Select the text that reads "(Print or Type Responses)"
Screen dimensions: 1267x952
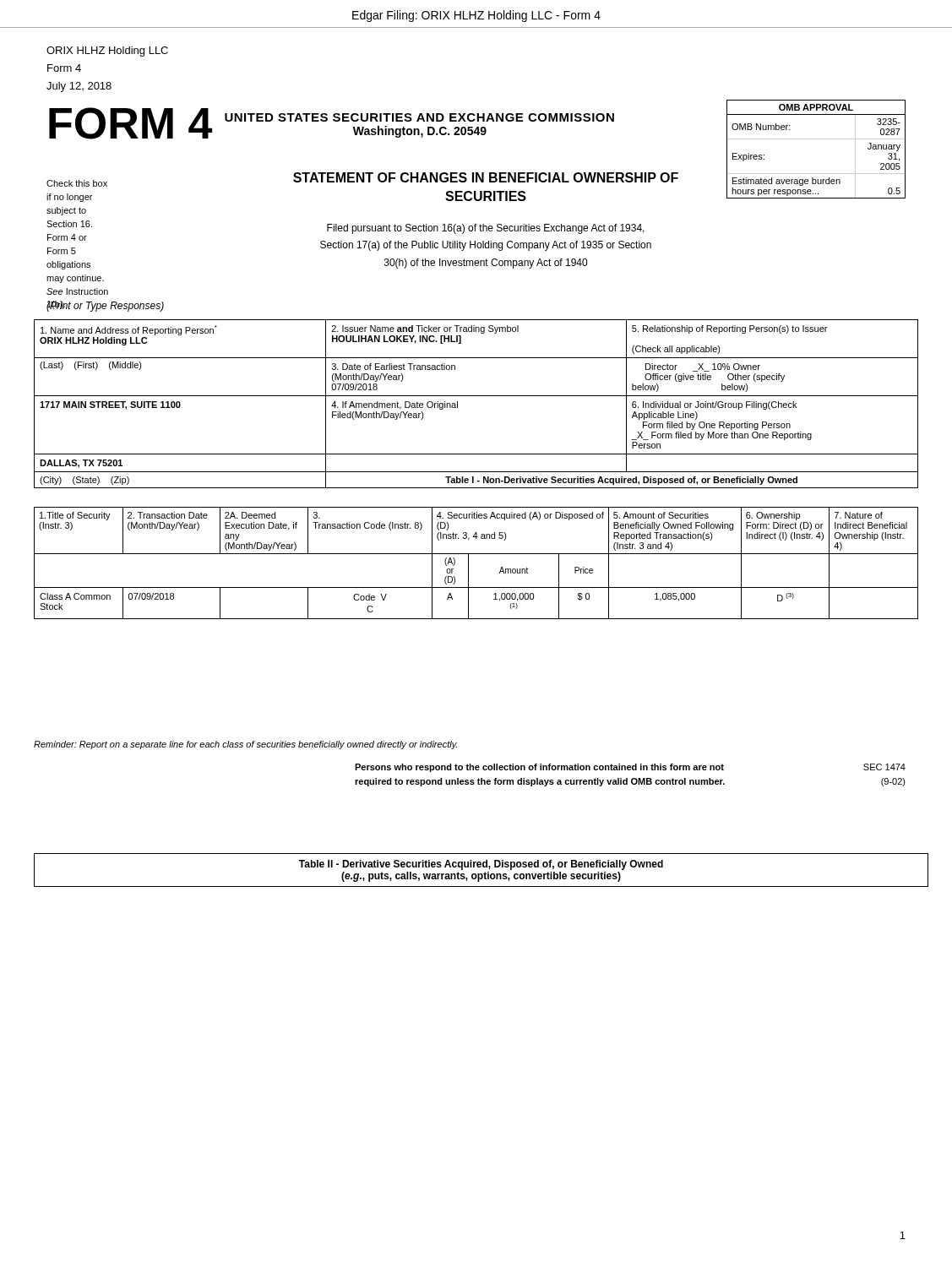(x=105, y=306)
